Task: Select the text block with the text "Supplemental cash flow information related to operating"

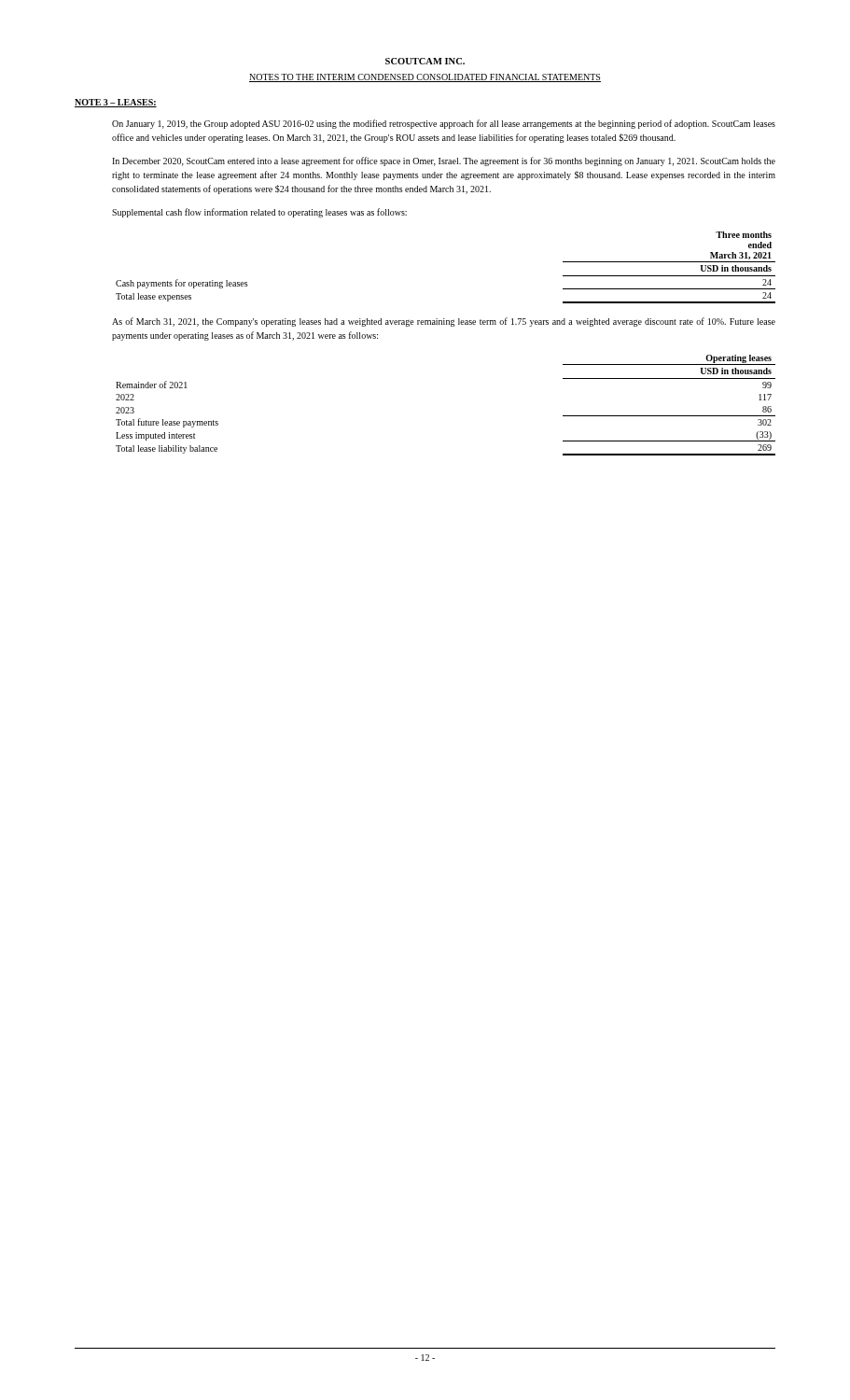Action: [260, 212]
